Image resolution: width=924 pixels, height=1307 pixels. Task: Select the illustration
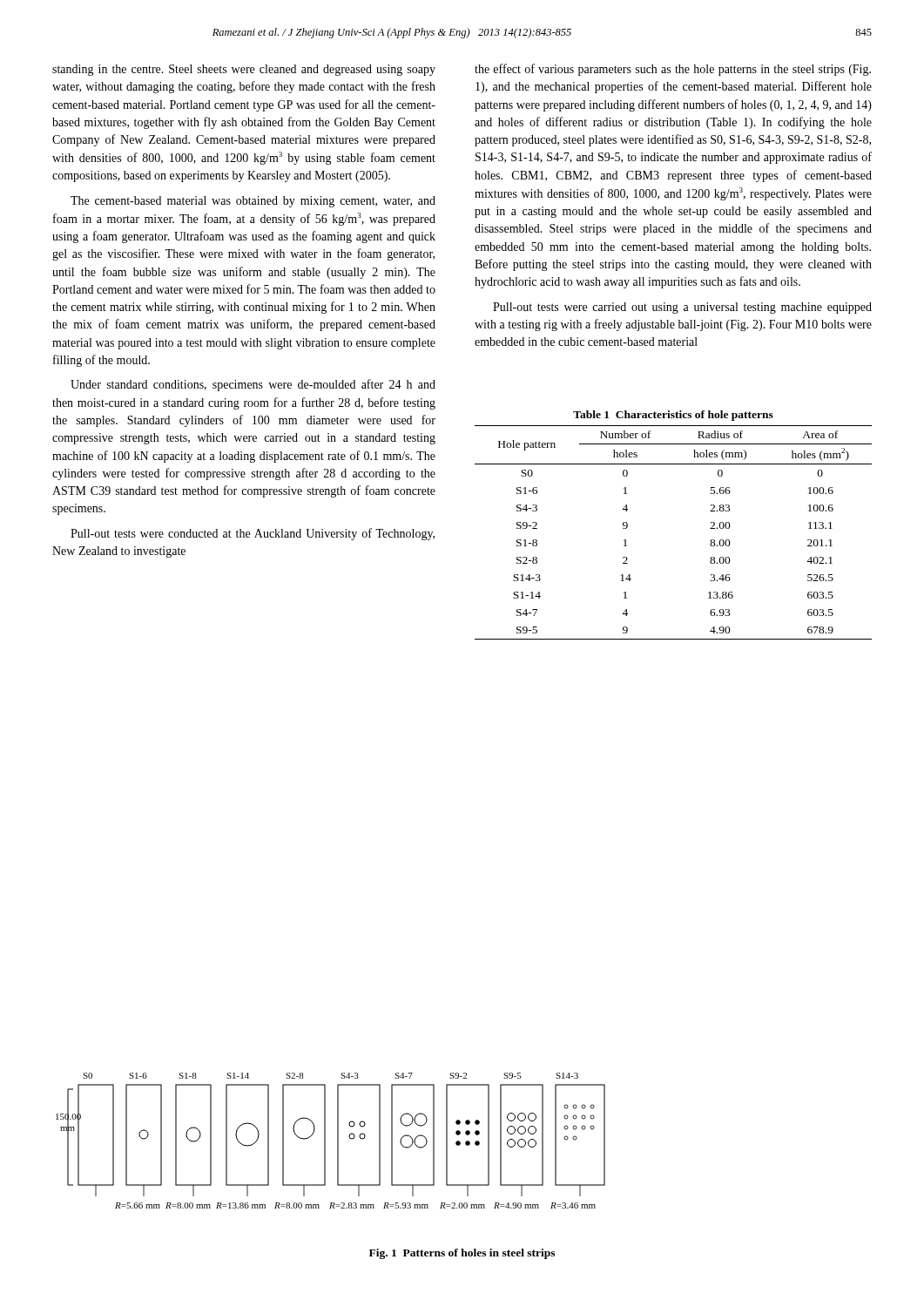click(462, 1155)
